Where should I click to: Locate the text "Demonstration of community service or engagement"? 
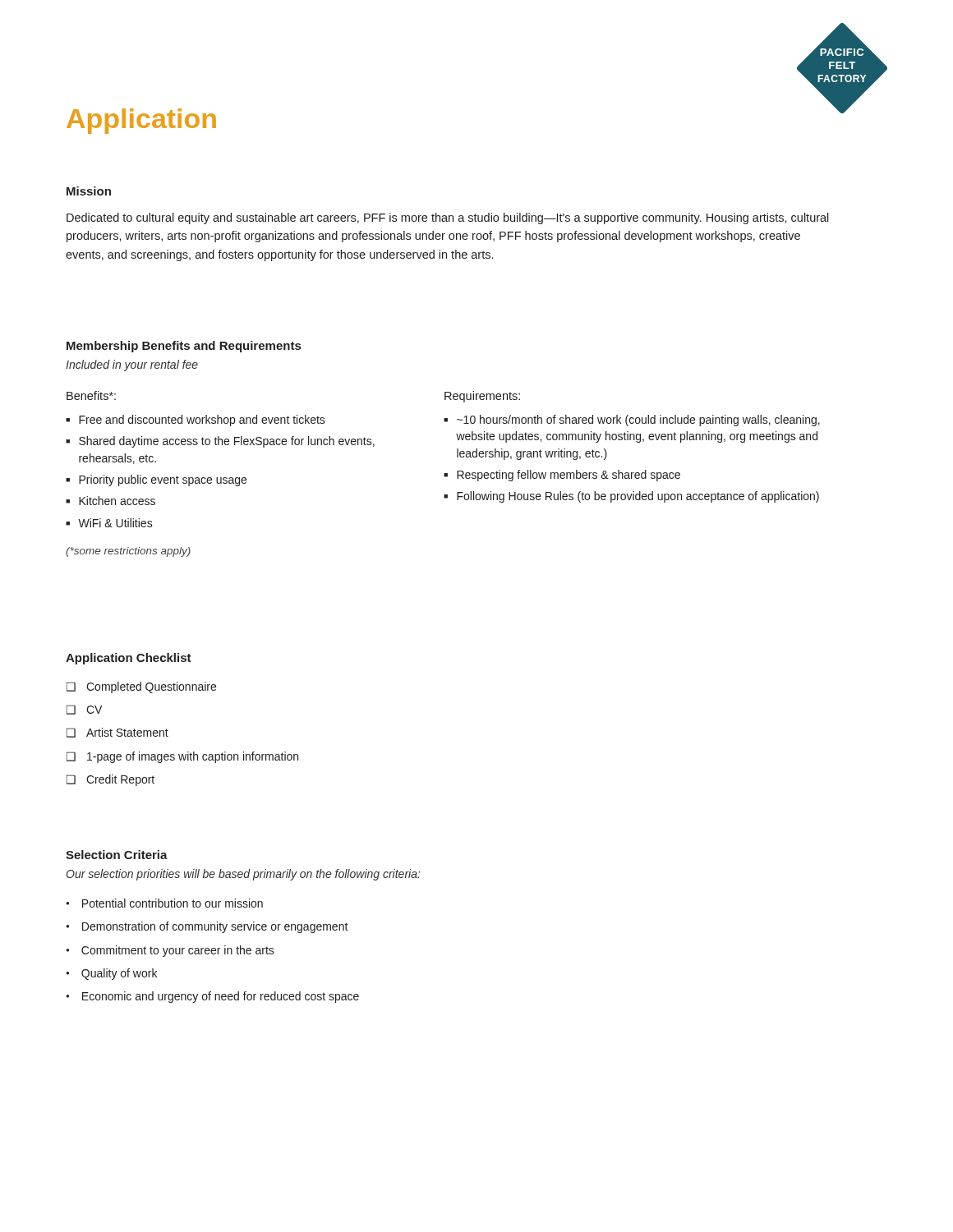pyautogui.click(x=214, y=927)
